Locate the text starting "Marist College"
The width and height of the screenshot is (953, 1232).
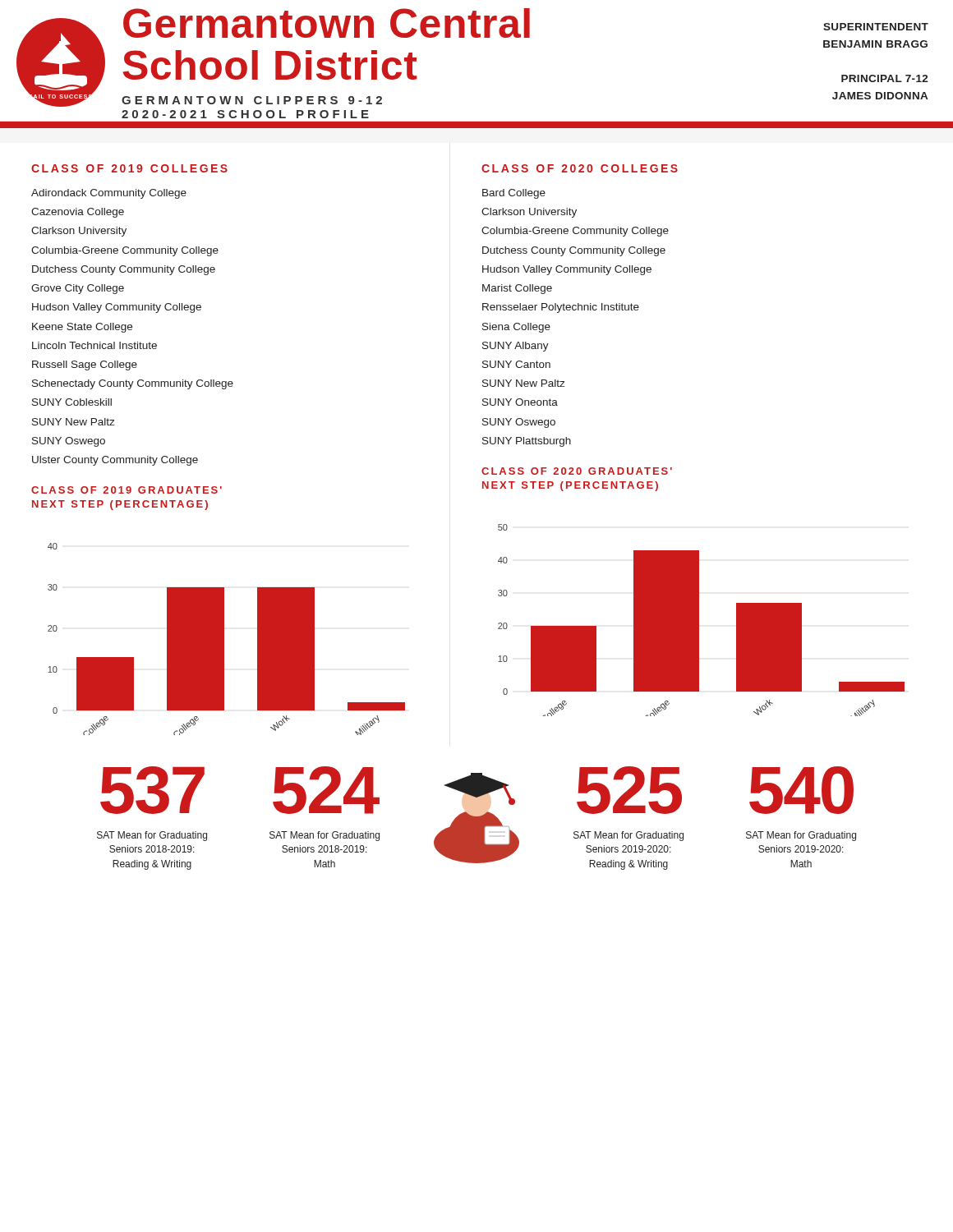(517, 288)
